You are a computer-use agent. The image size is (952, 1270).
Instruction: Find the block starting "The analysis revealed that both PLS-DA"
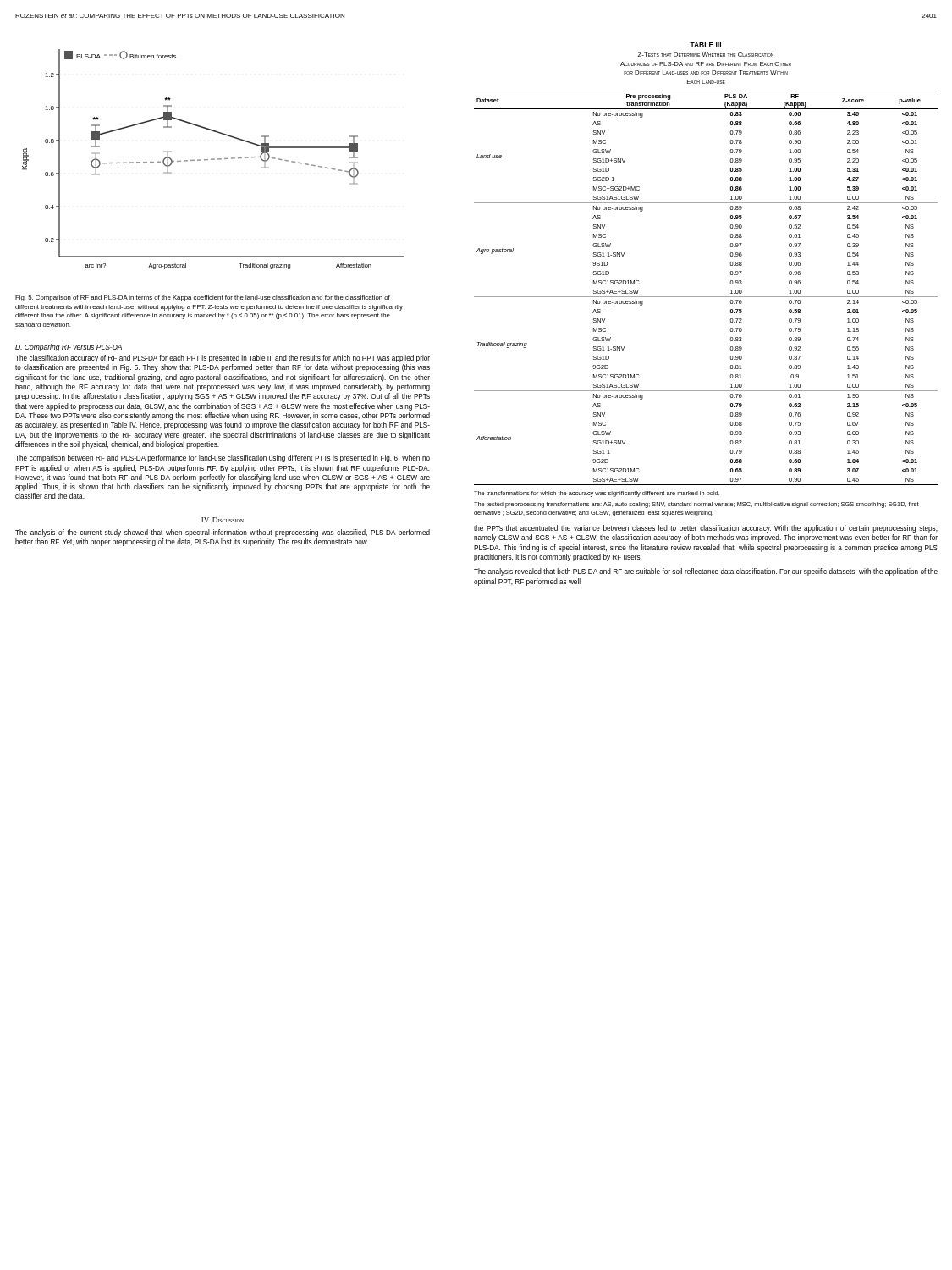(706, 577)
